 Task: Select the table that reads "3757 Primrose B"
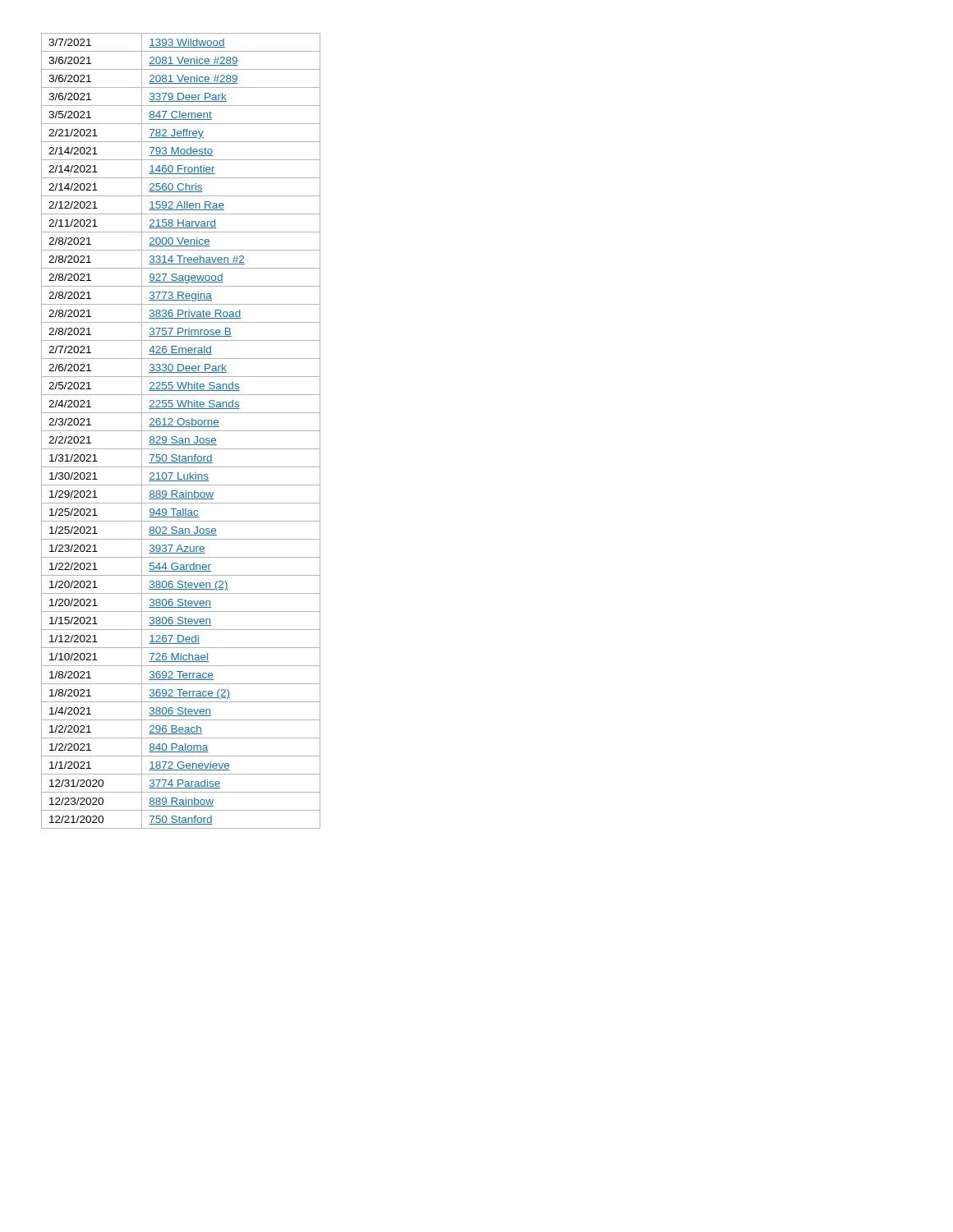[476, 431]
